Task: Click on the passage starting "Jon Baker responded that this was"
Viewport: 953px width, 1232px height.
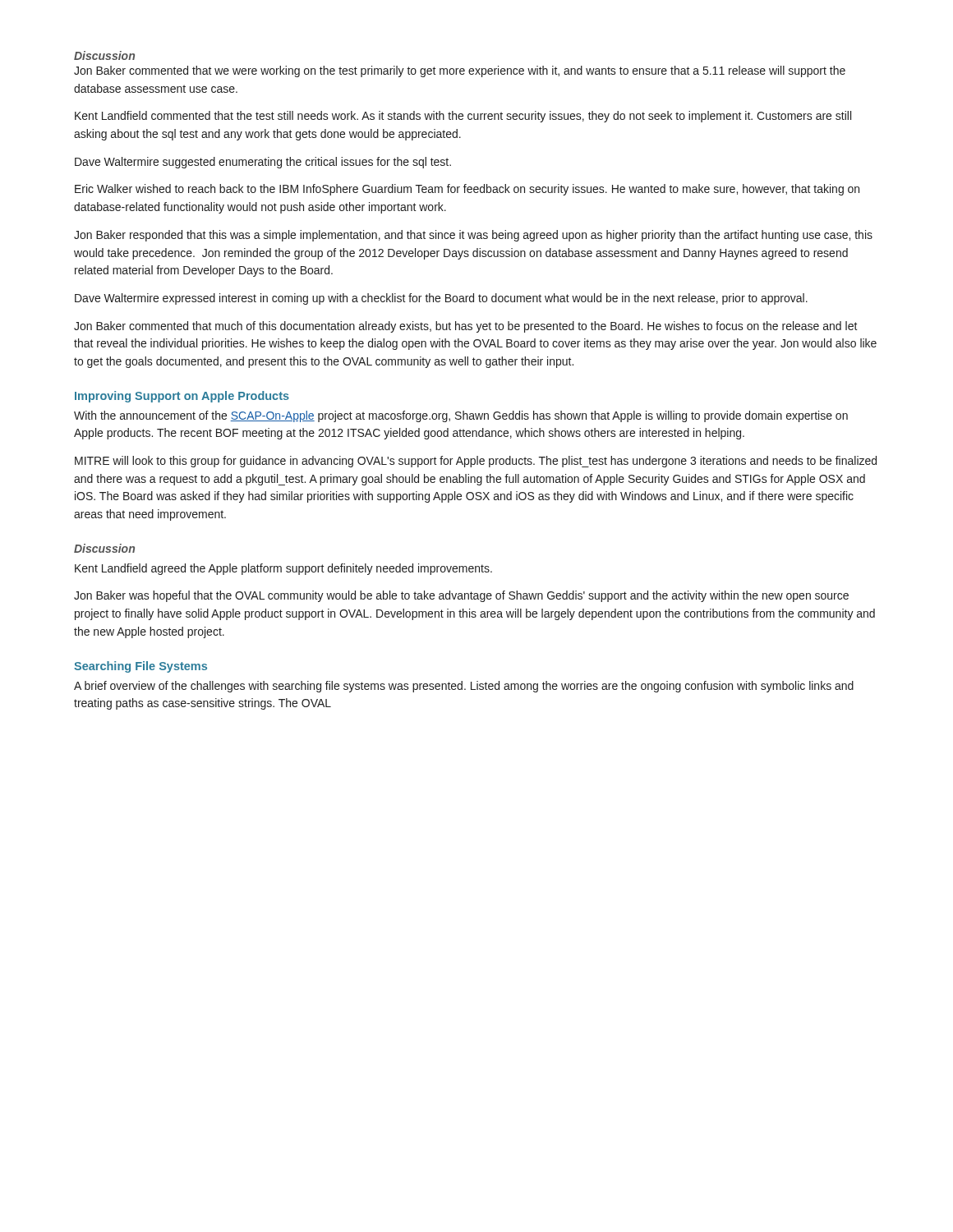Action: [x=473, y=253]
